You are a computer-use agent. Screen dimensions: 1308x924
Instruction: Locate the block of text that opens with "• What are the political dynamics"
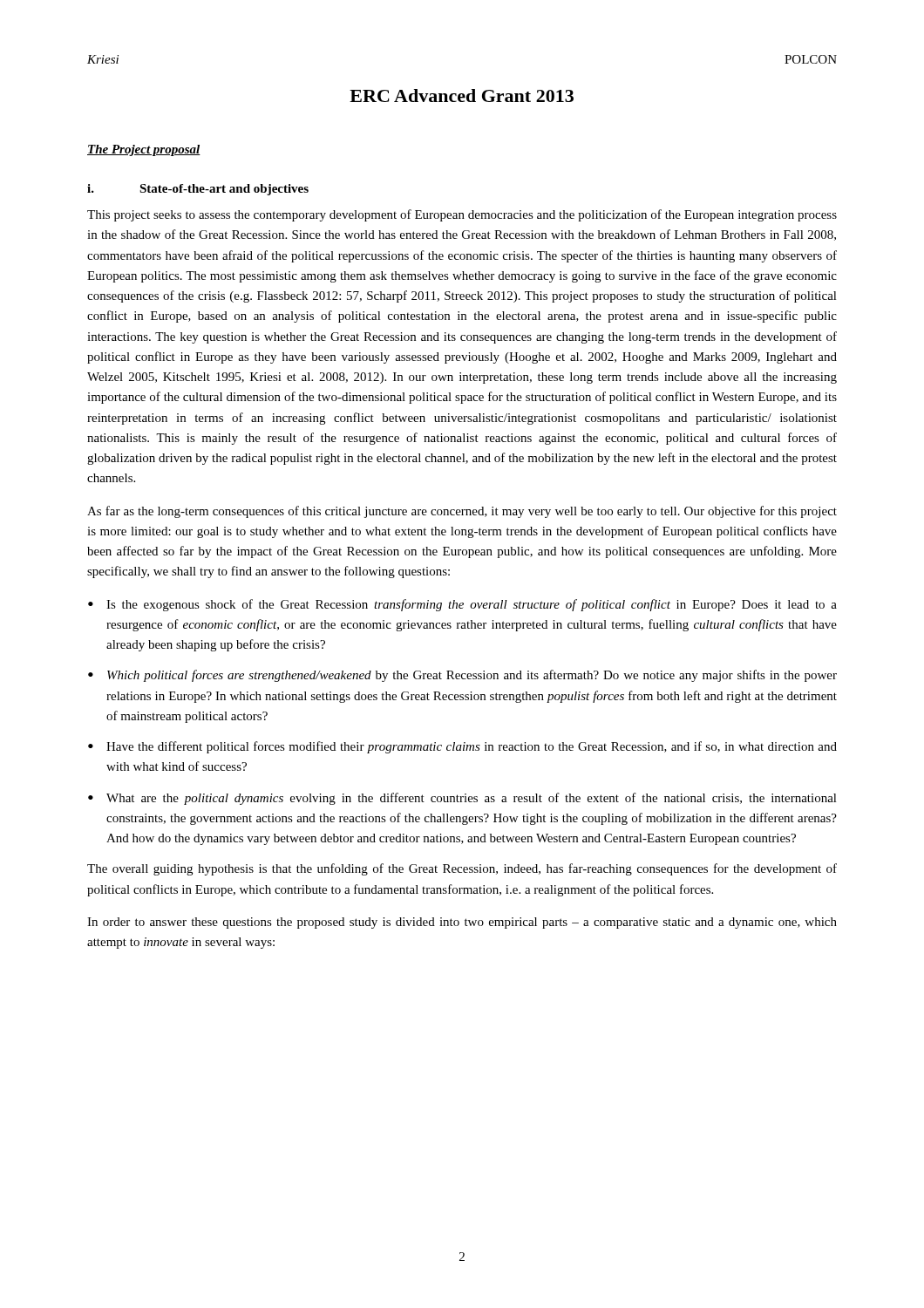pyautogui.click(x=462, y=818)
